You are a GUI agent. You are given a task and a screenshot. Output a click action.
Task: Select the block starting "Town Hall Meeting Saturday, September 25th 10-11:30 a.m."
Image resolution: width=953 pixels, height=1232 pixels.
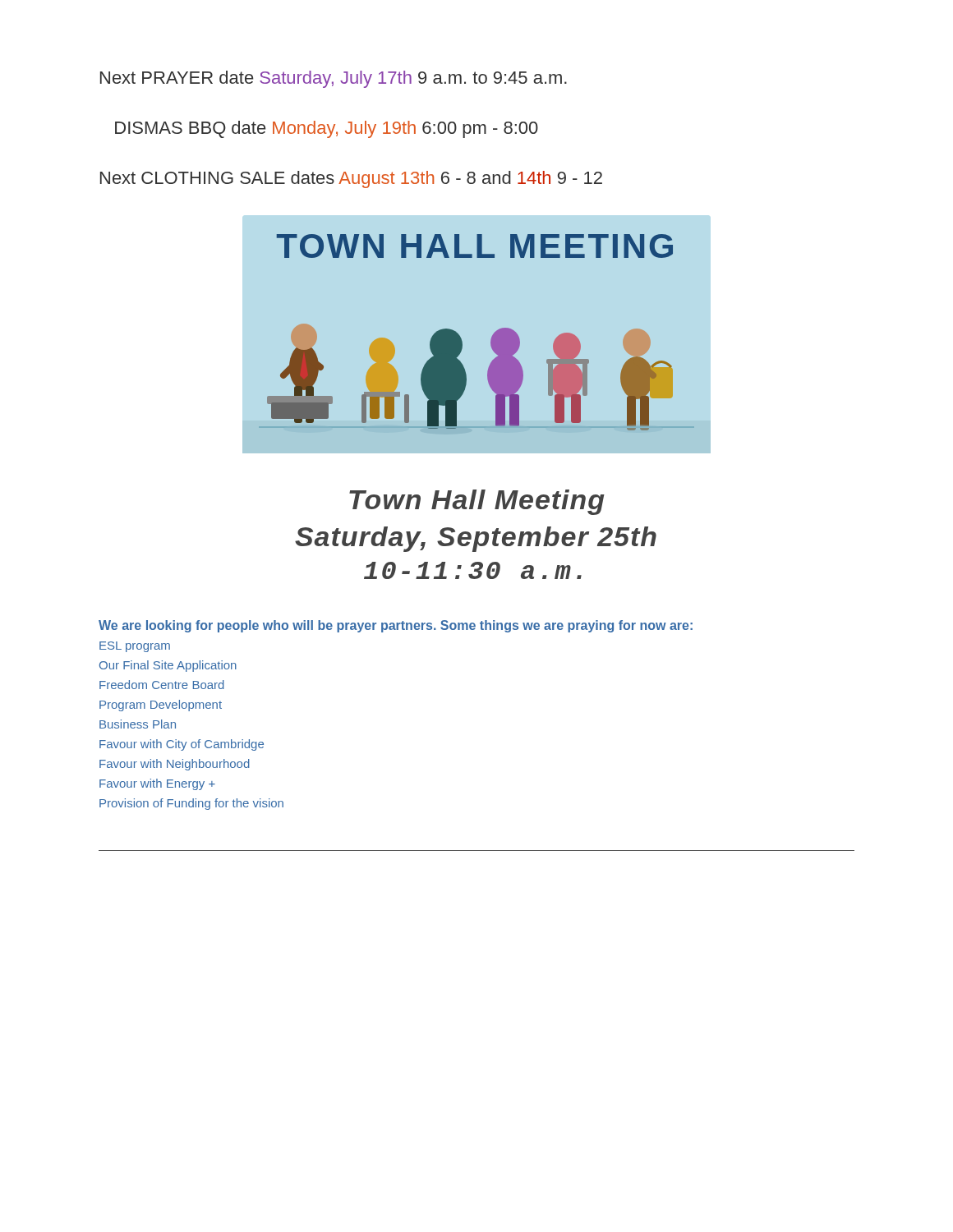pyautogui.click(x=476, y=536)
